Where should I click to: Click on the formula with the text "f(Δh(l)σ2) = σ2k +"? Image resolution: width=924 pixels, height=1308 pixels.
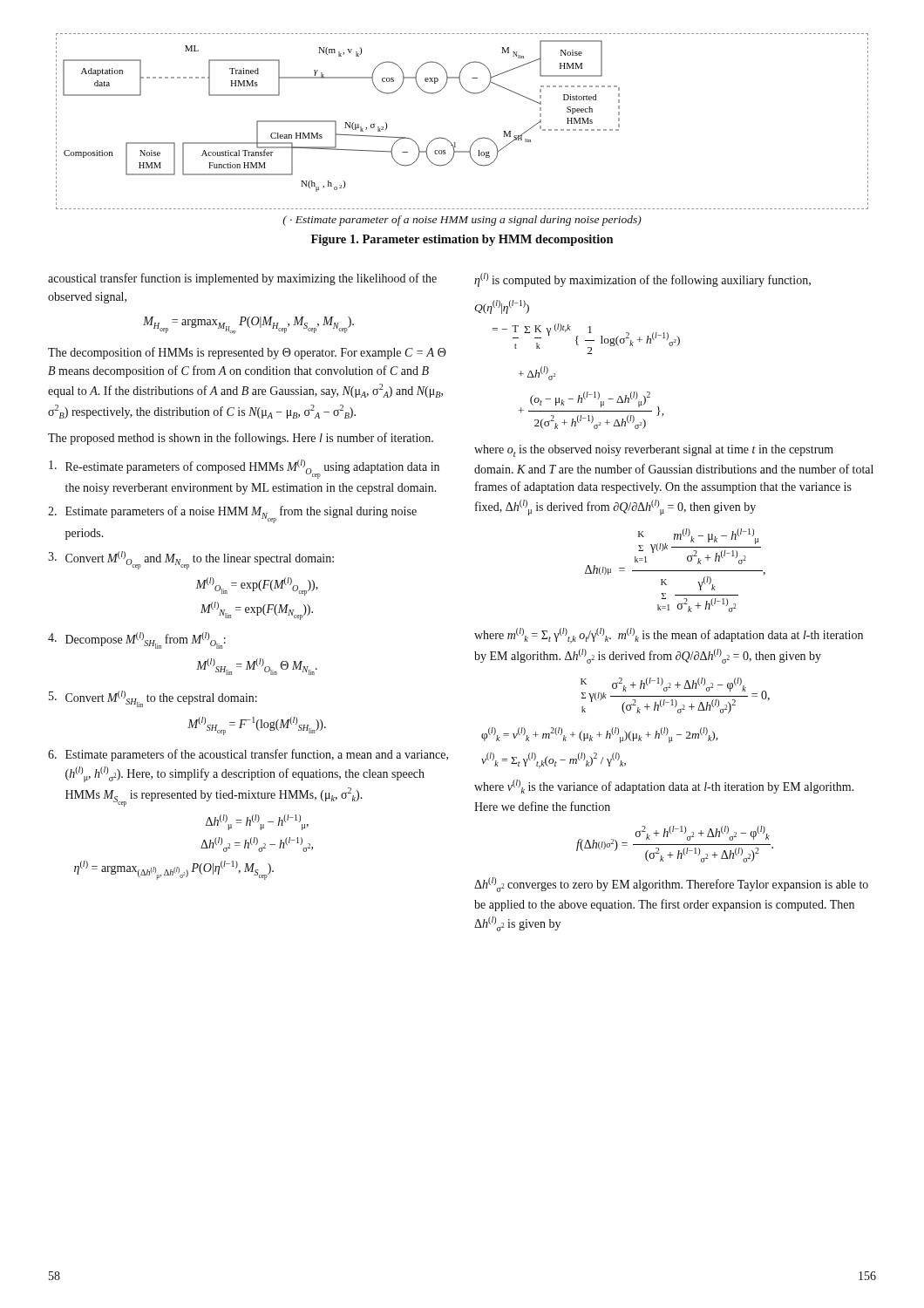click(675, 845)
